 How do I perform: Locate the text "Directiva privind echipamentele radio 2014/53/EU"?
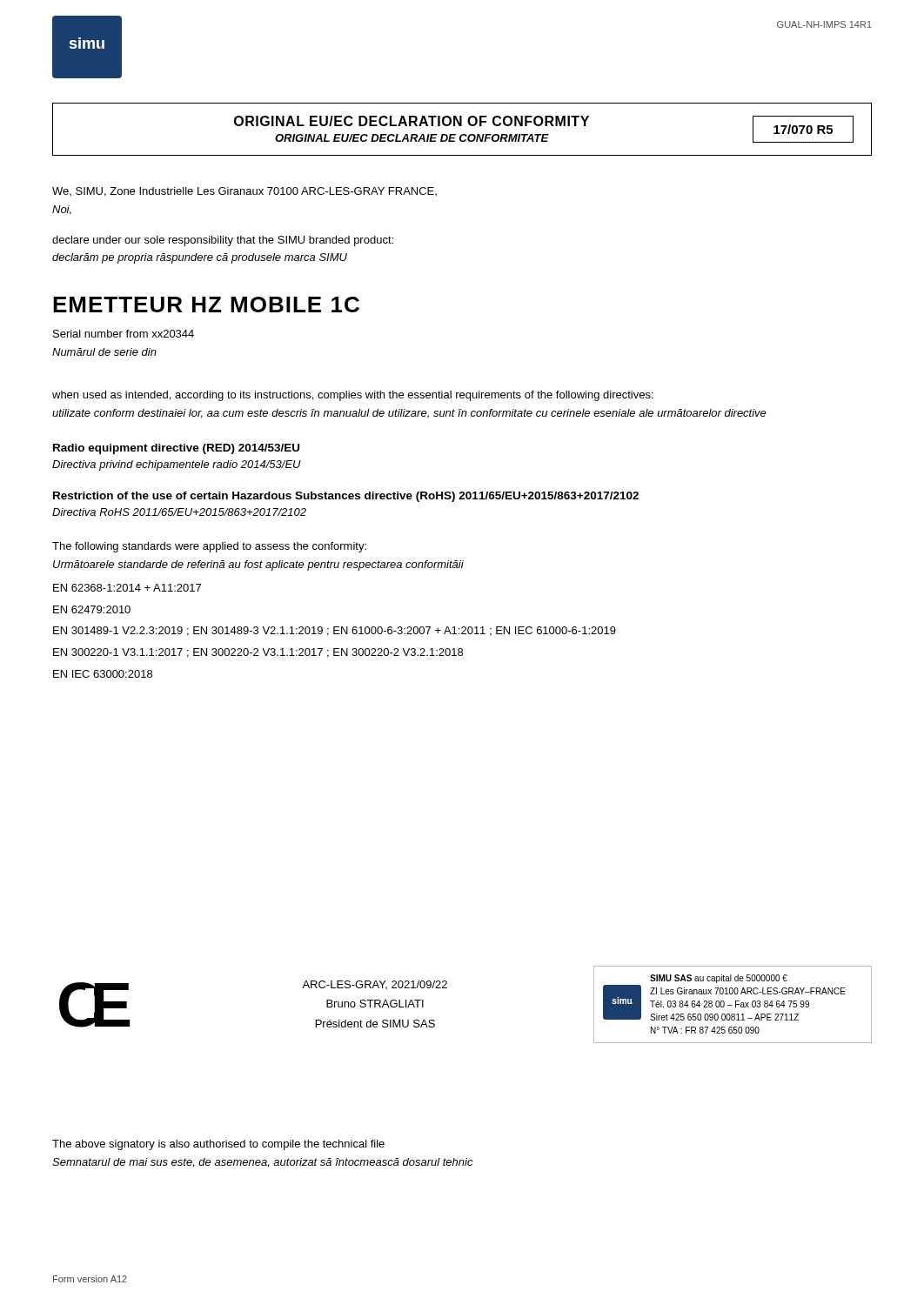click(x=176, y=464)
